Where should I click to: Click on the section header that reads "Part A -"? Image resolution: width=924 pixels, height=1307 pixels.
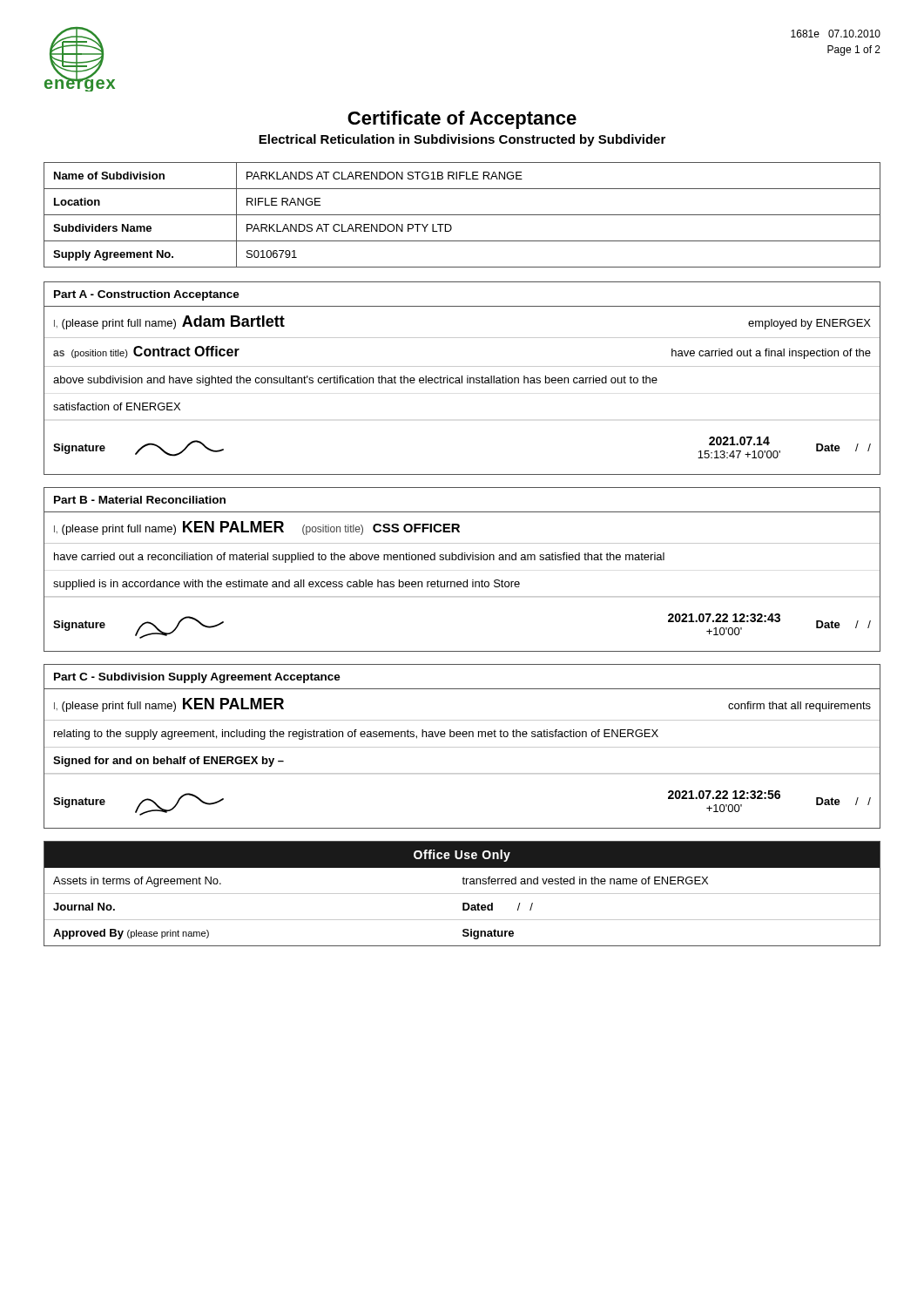point(146,294)
